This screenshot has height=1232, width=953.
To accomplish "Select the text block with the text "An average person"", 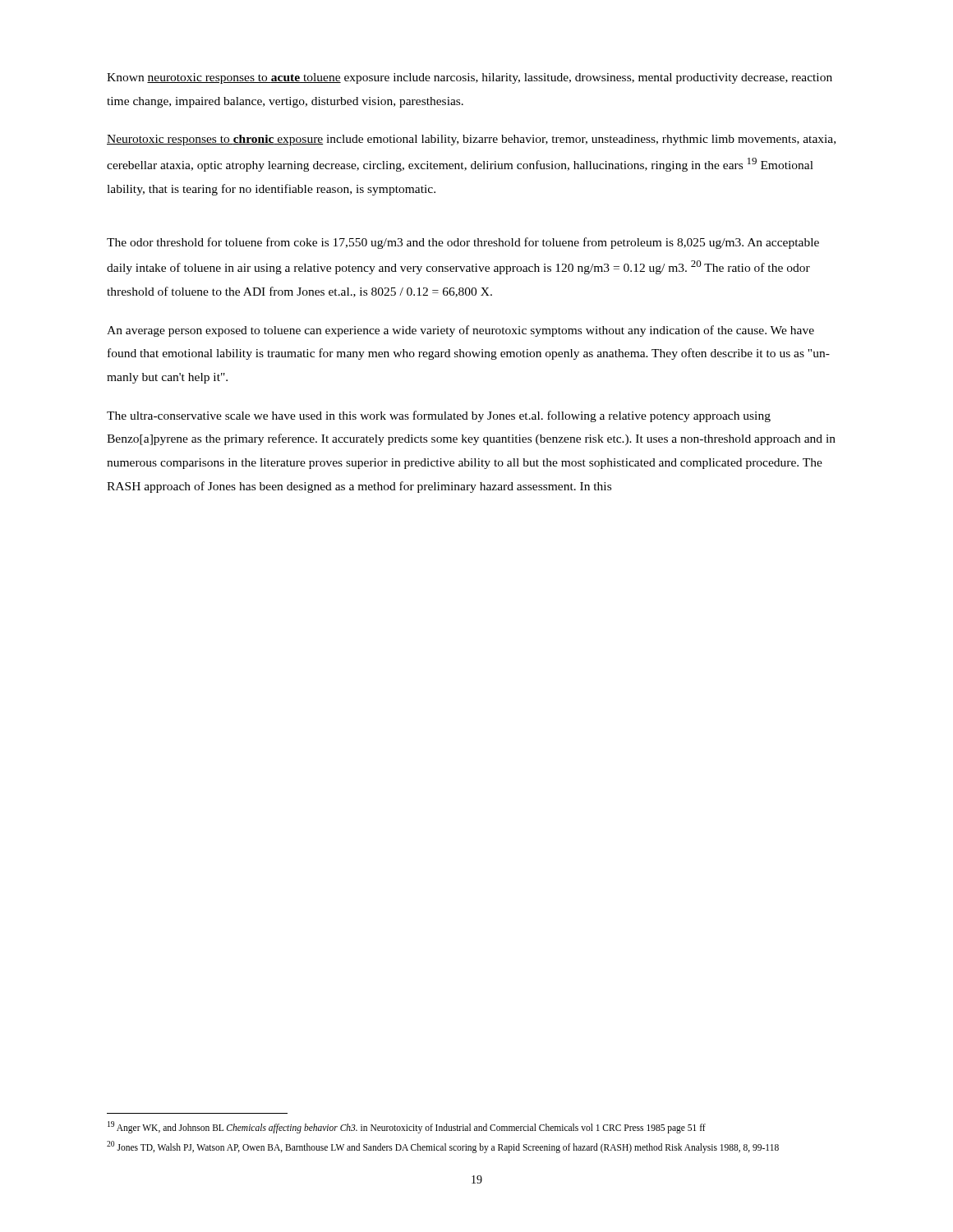I will 468,353.
